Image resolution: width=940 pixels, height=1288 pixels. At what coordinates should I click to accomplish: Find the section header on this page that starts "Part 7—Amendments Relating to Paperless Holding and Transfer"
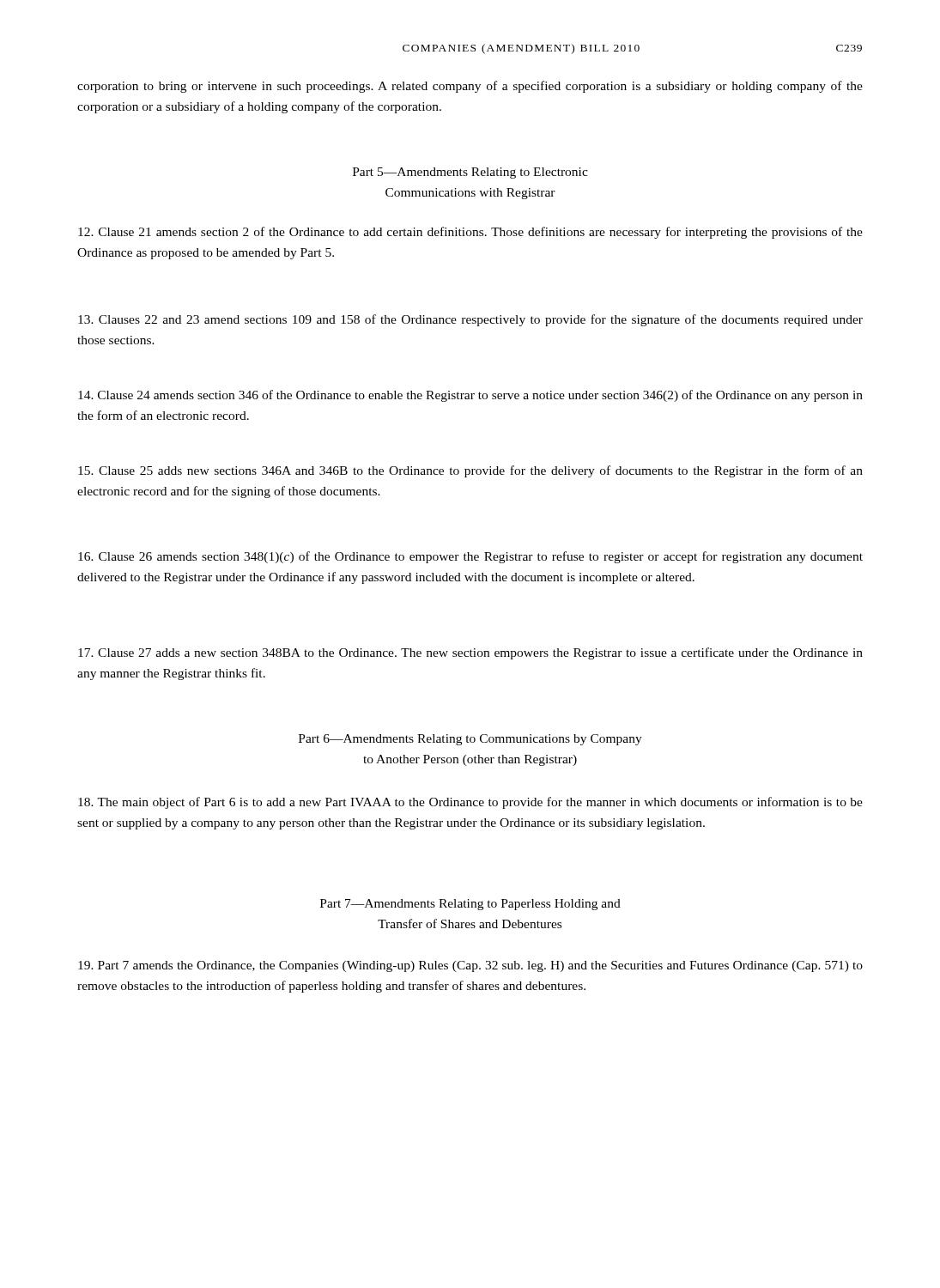click(470, 913)
